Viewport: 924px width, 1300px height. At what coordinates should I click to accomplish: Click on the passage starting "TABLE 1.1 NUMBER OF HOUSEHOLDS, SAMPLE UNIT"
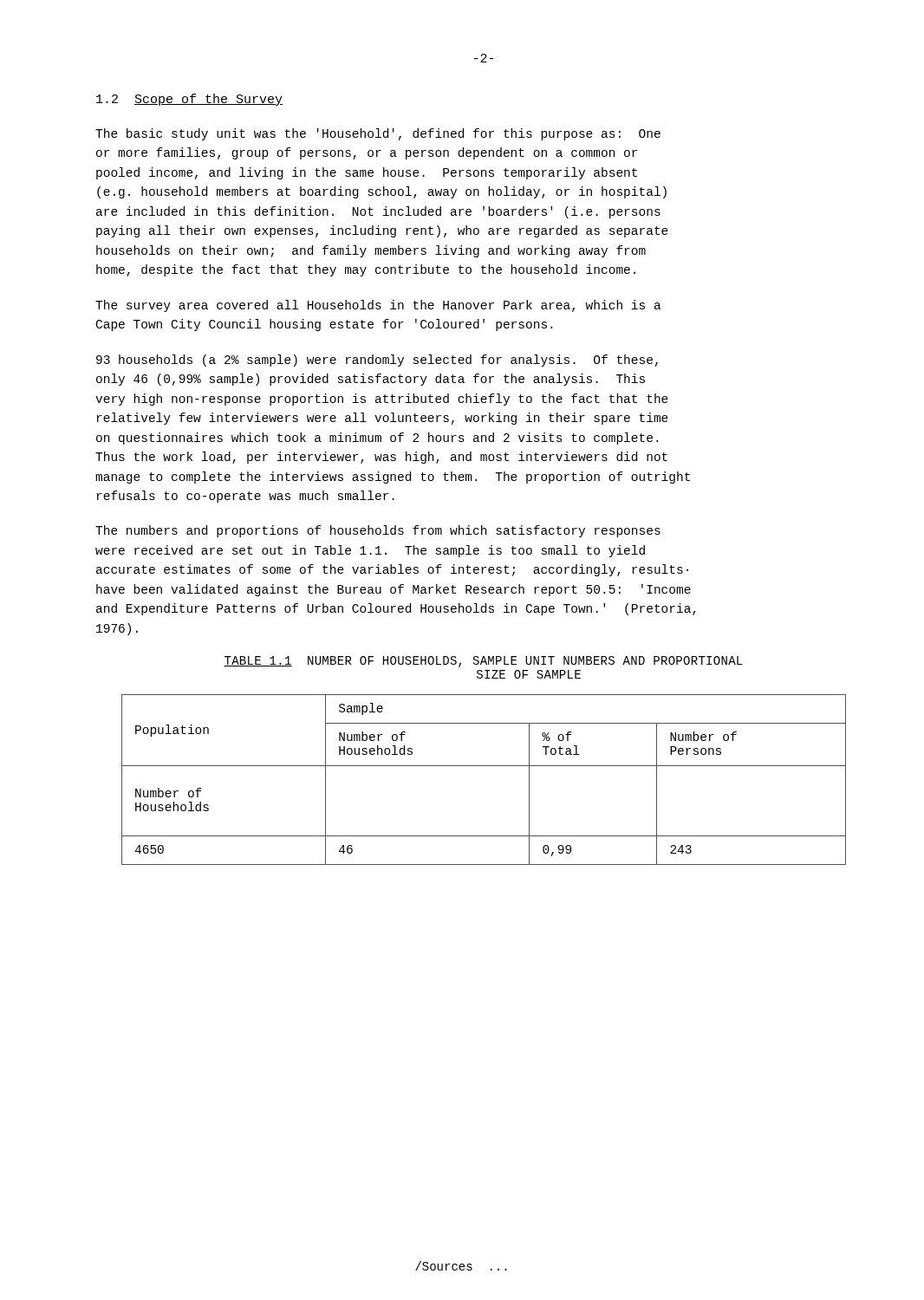tap(484, 668)
